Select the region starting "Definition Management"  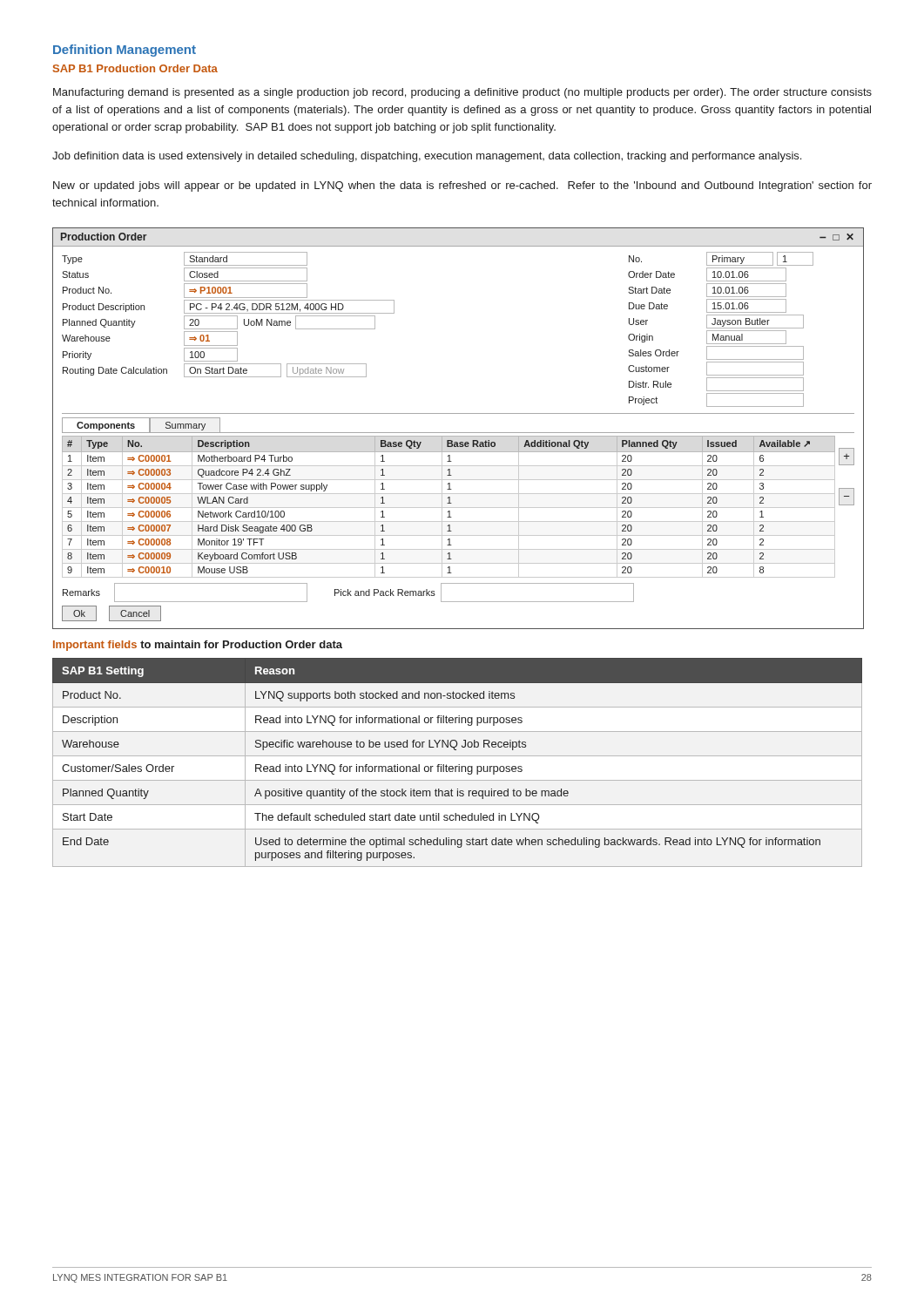124,49
